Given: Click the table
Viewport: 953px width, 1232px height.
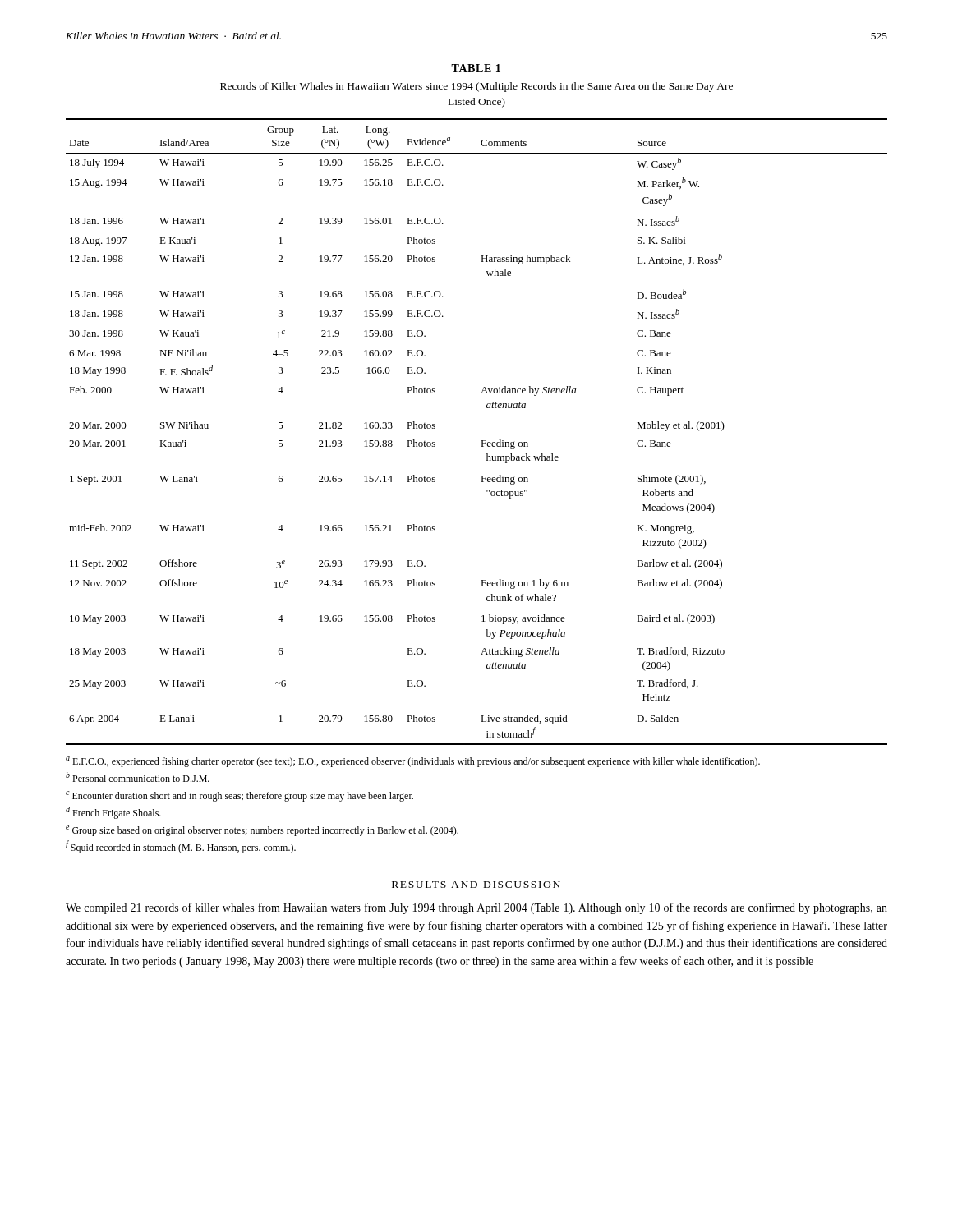Looking at the screenshot, I should pyautogui.click(x=476, y=432).
